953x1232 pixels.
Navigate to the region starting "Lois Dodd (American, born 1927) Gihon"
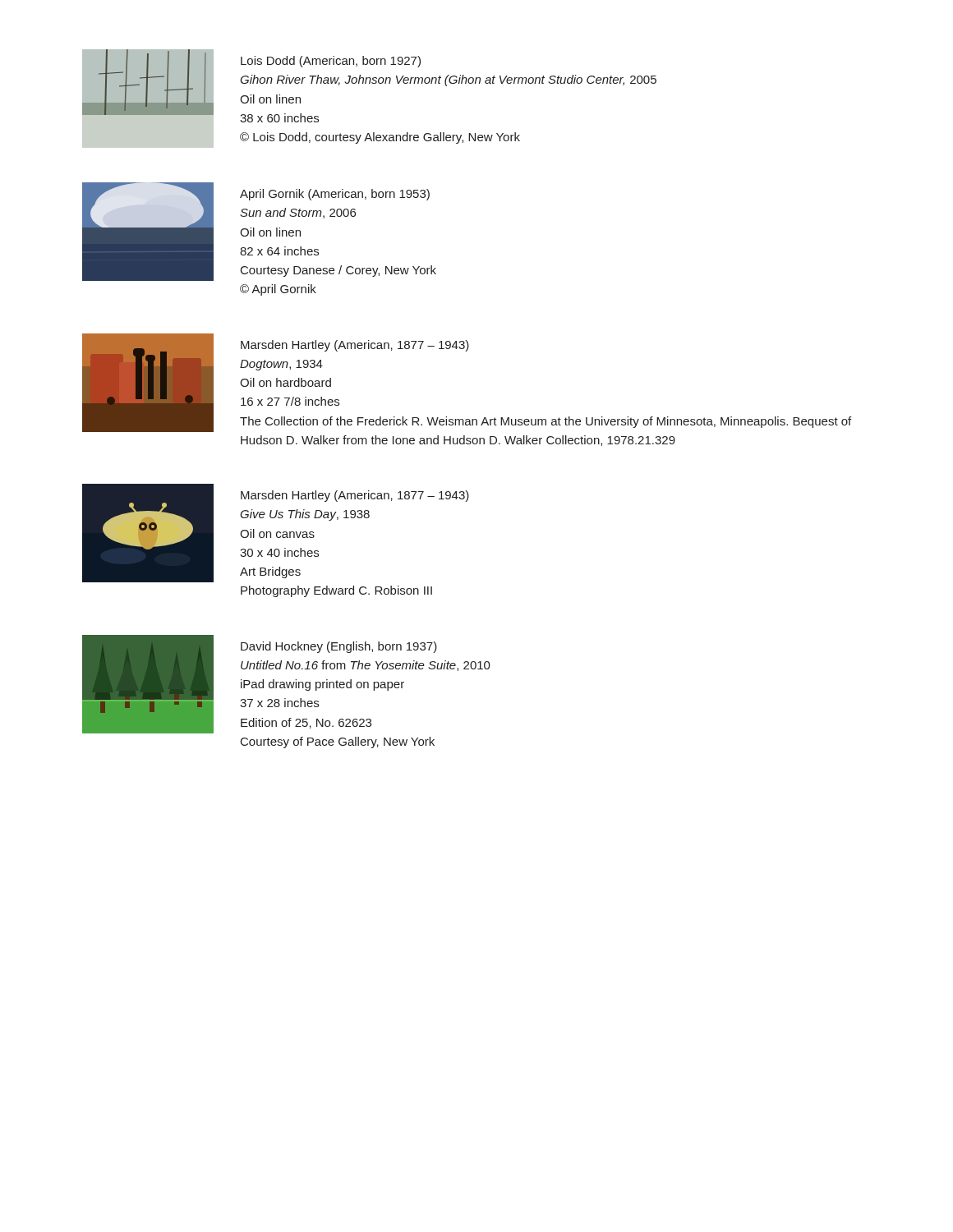click(331, 62)
